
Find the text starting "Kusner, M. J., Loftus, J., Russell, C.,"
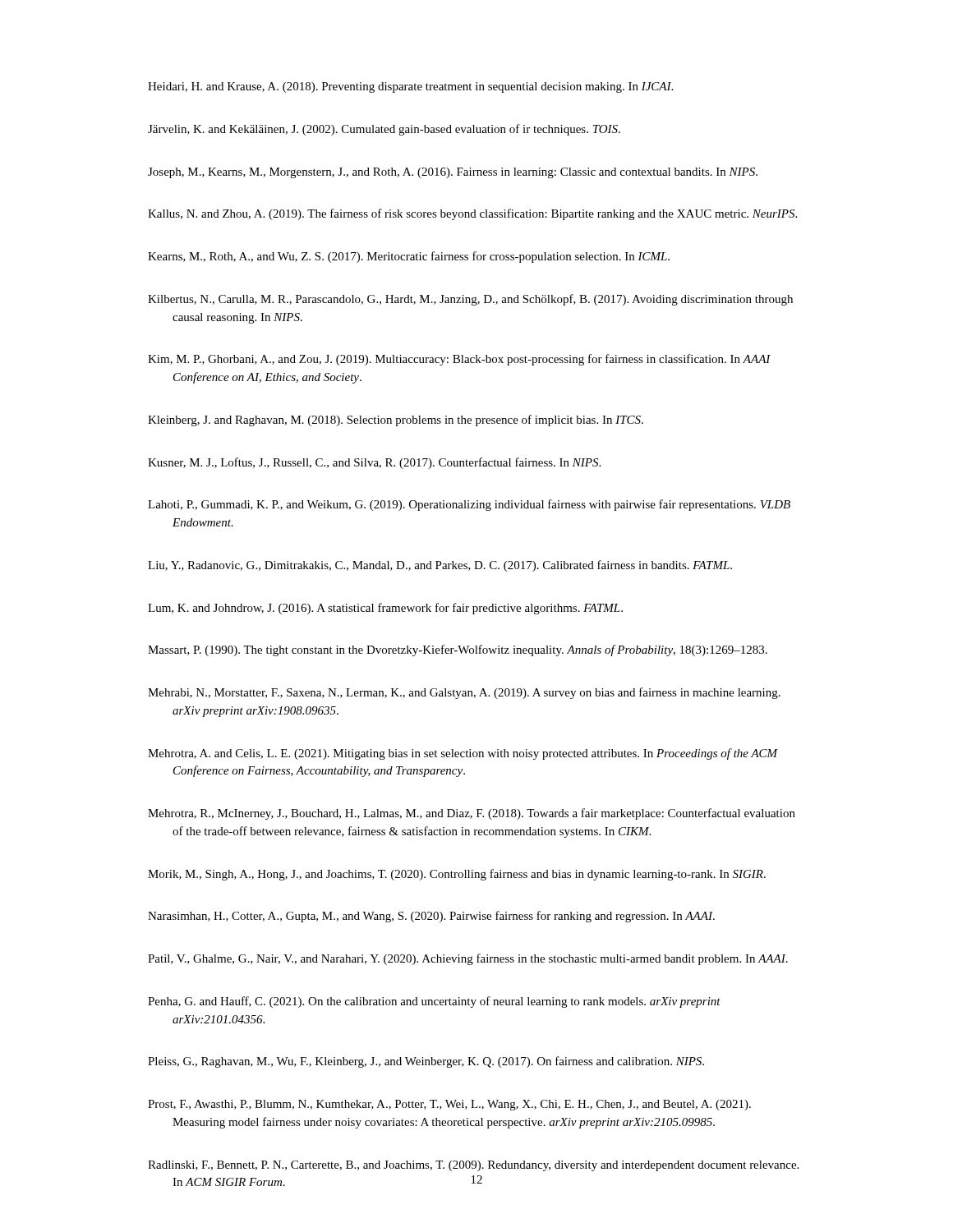pyautogui.click(x=476, y=463)
